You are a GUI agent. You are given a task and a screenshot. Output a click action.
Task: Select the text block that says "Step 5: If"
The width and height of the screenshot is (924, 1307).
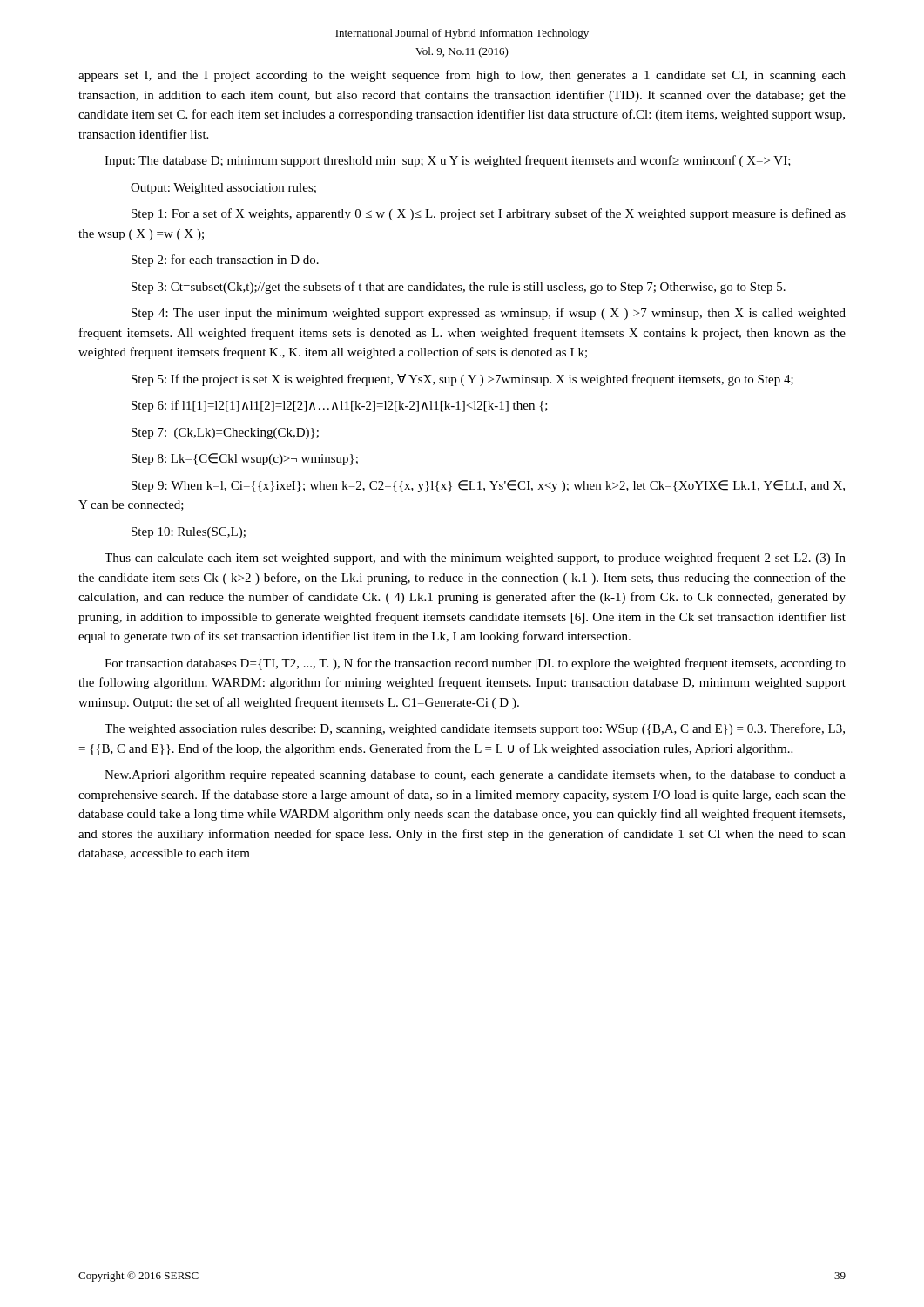[462, 379]
